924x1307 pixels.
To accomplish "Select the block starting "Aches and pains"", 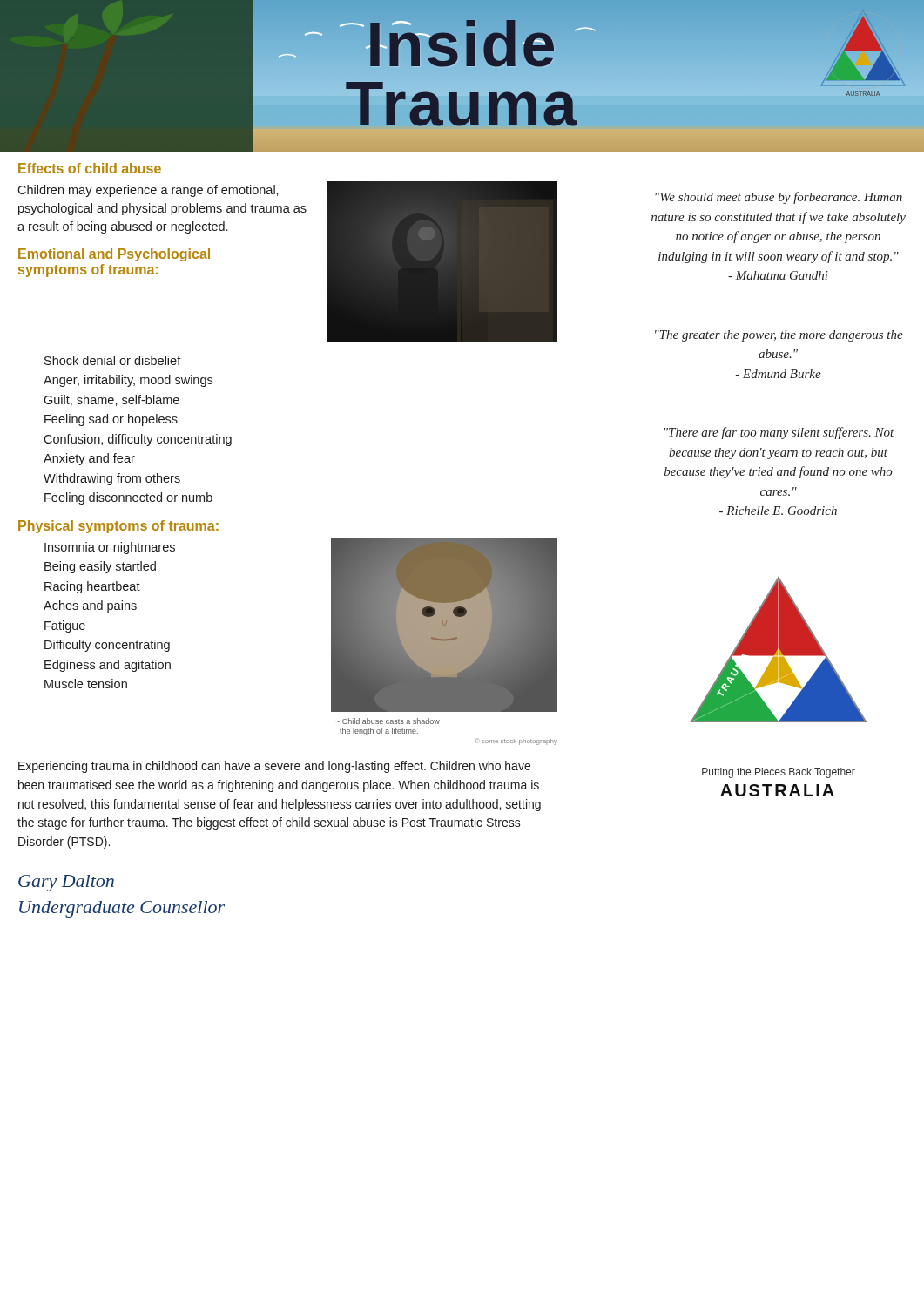I will tap(90, 606).
